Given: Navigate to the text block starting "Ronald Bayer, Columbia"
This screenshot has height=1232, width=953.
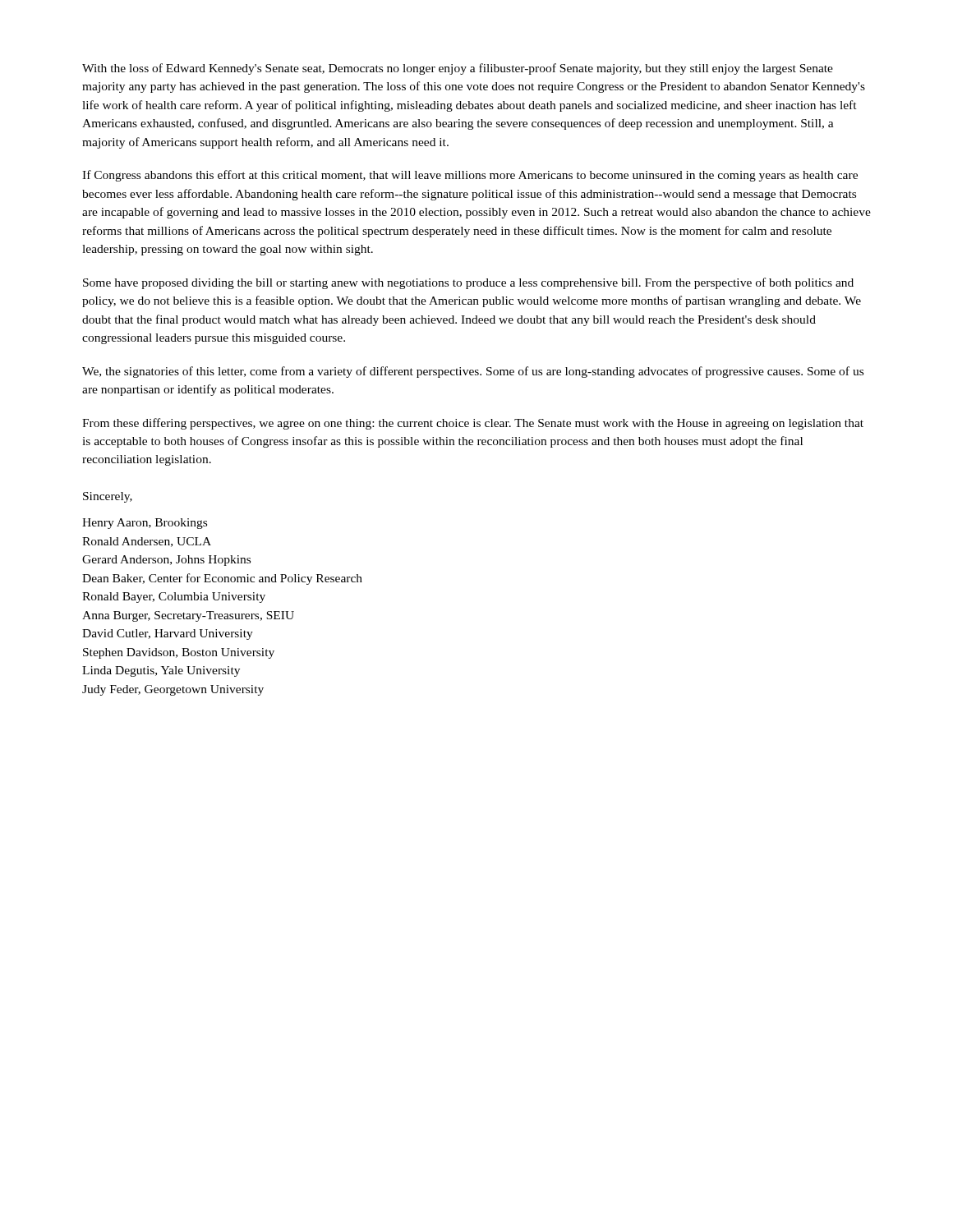Looking at the screenshot, I should tap(174, 596).
